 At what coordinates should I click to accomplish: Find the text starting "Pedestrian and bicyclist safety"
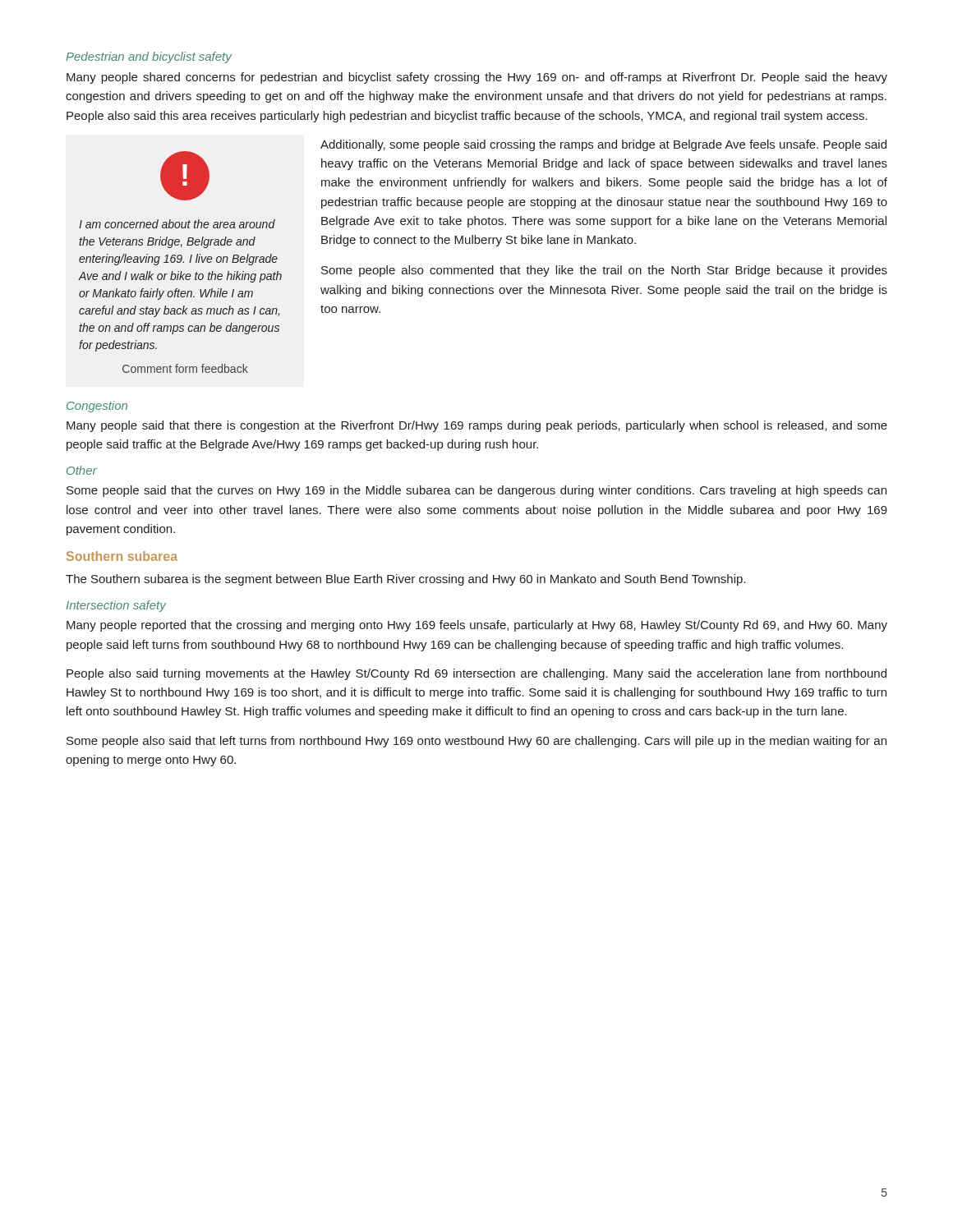tap(149, 56)
